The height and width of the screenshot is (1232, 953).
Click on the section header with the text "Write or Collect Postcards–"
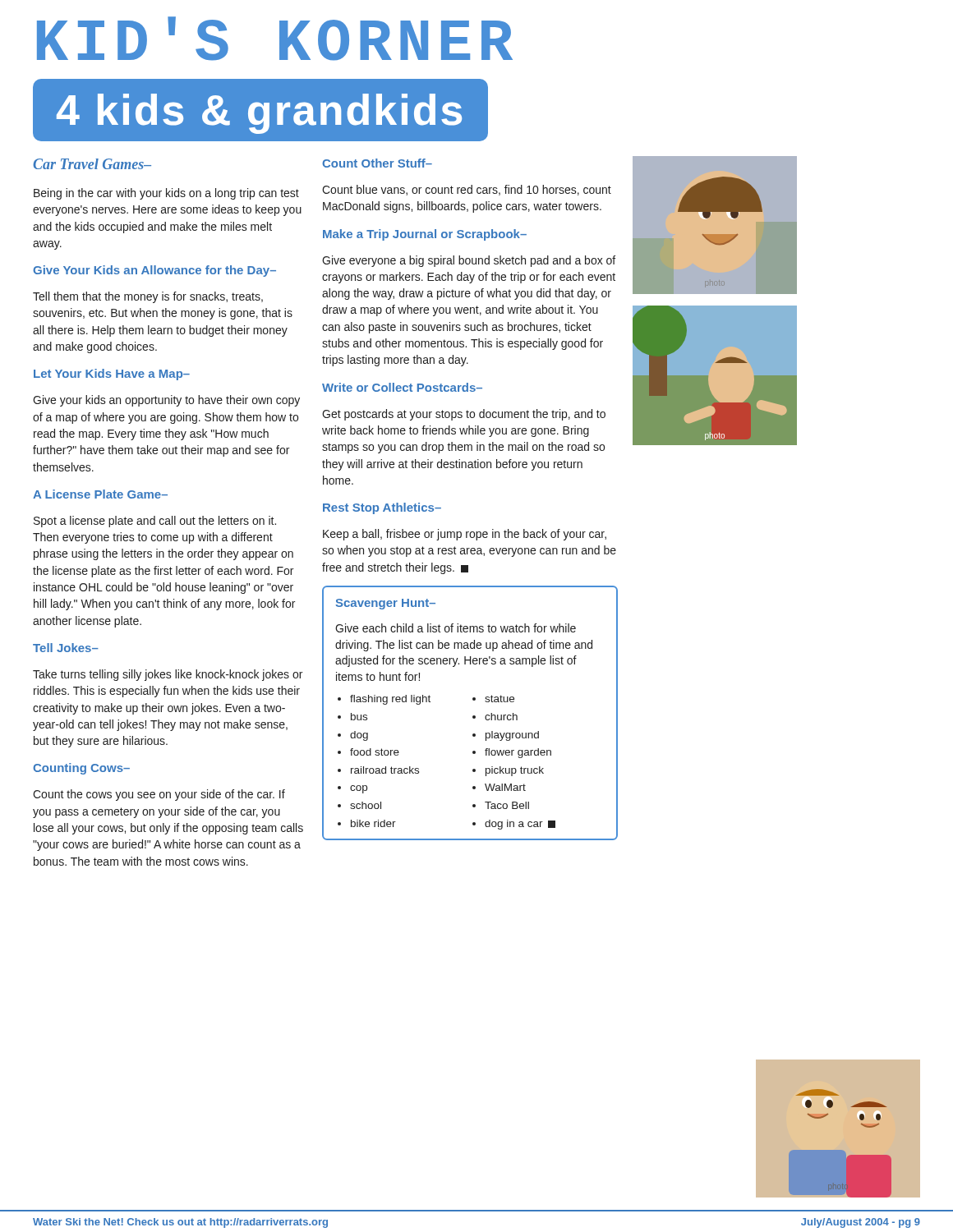click(x=470, y=387)
